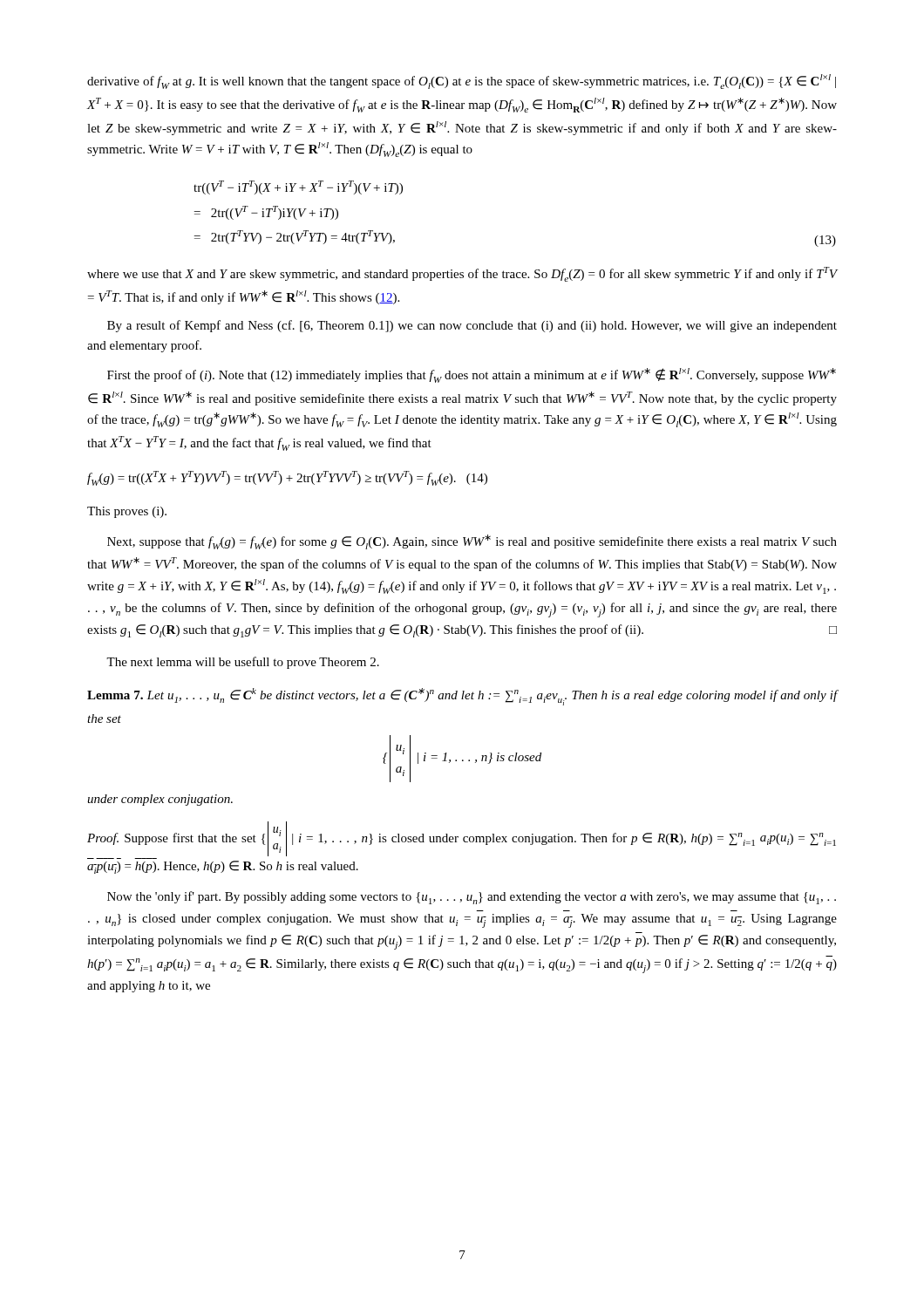Viewport: 924px width, 1308px height.
Task: Navigate to the block starting "By a result"
Action: click(462, 335)
